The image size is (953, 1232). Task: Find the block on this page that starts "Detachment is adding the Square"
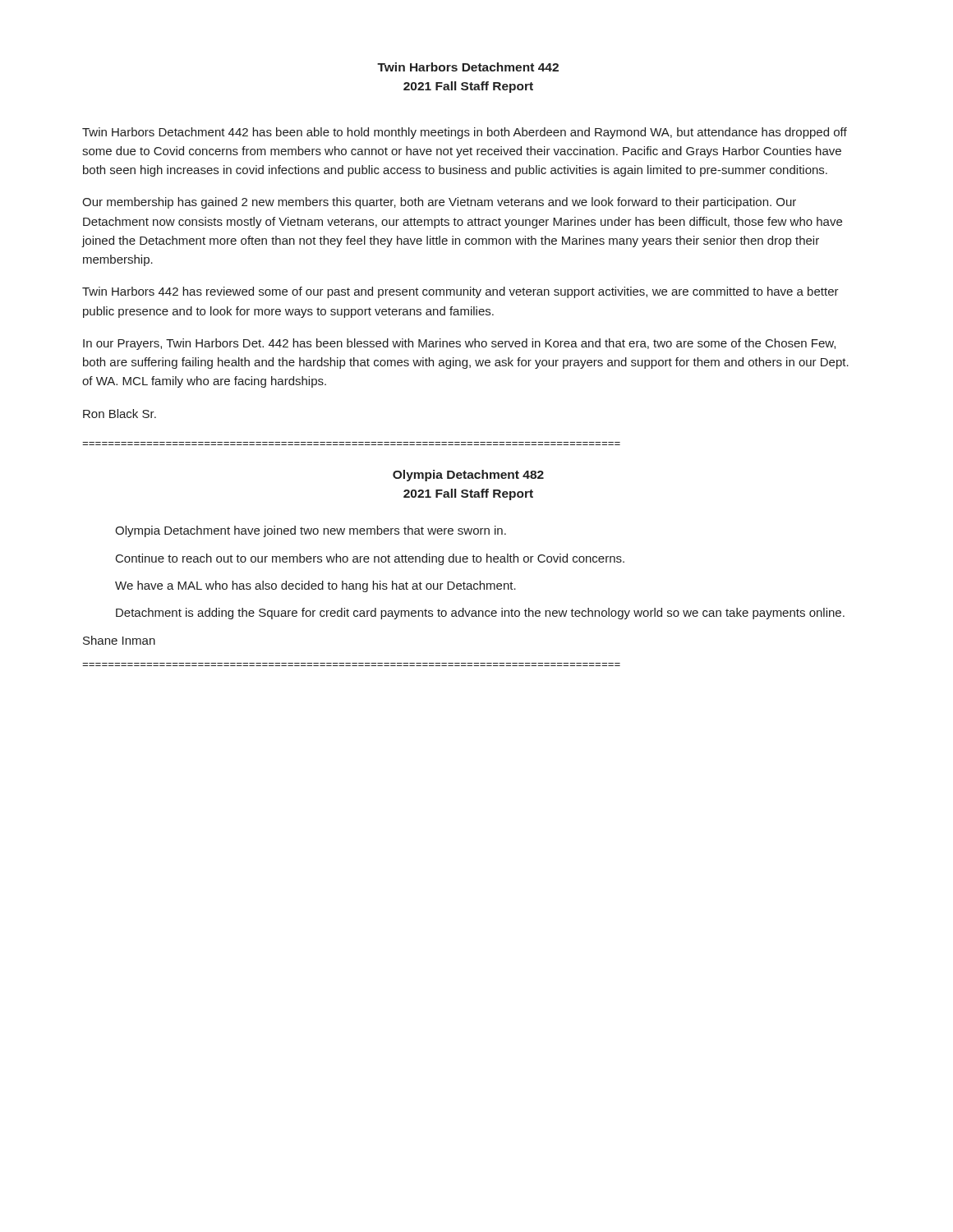pos(480,612)
